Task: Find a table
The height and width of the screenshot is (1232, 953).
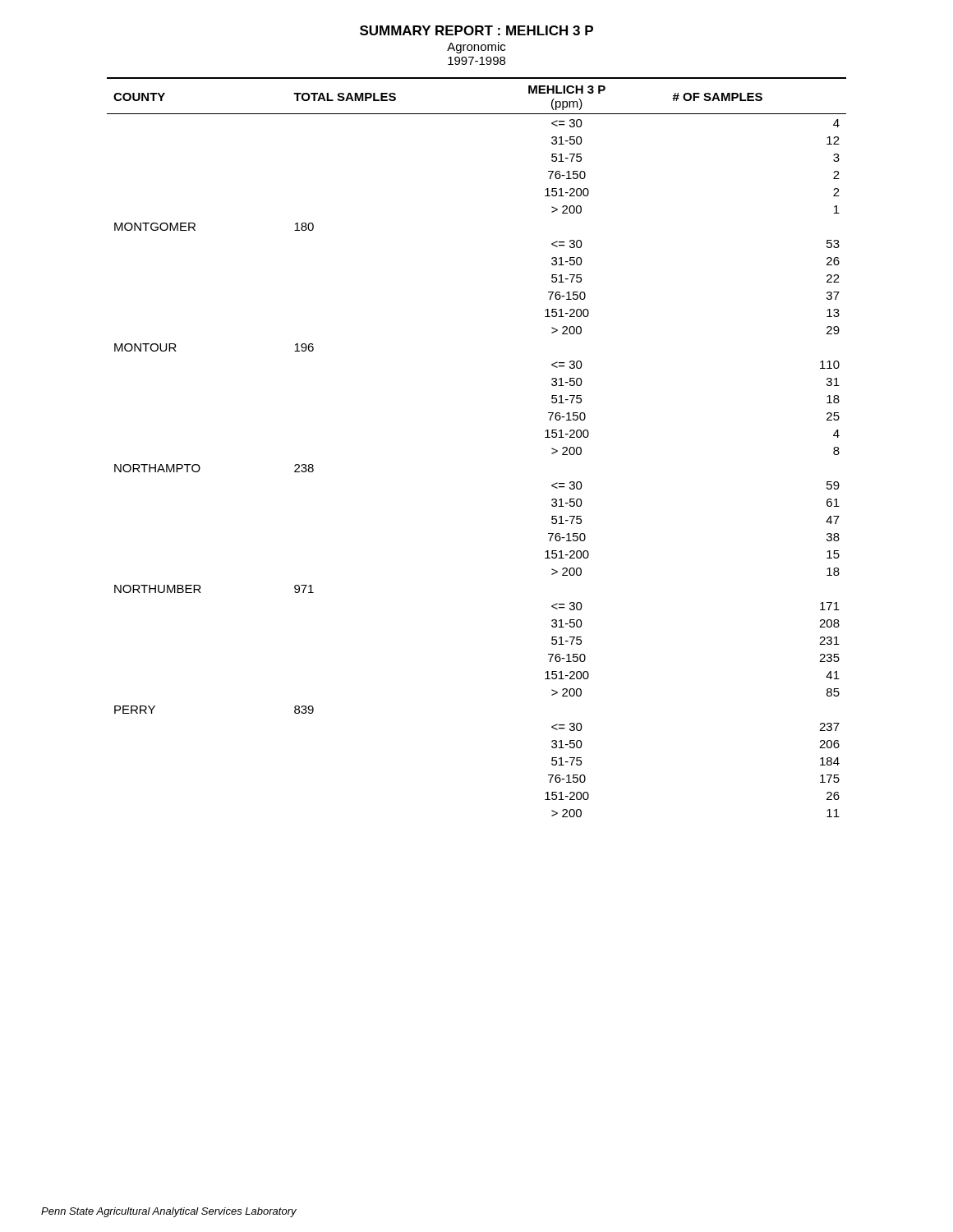Action: pos(476,449)
